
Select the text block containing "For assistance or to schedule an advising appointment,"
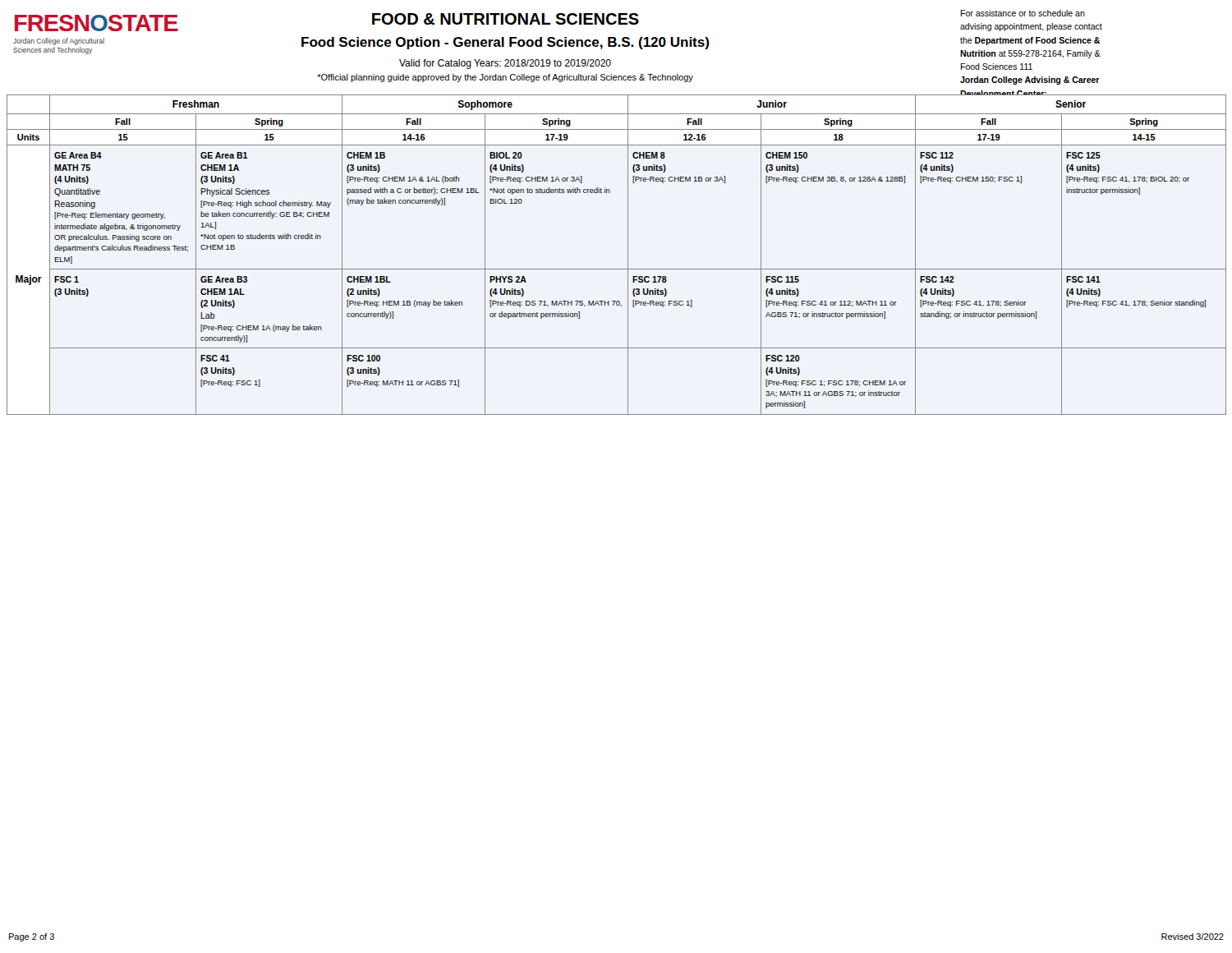1031,67
